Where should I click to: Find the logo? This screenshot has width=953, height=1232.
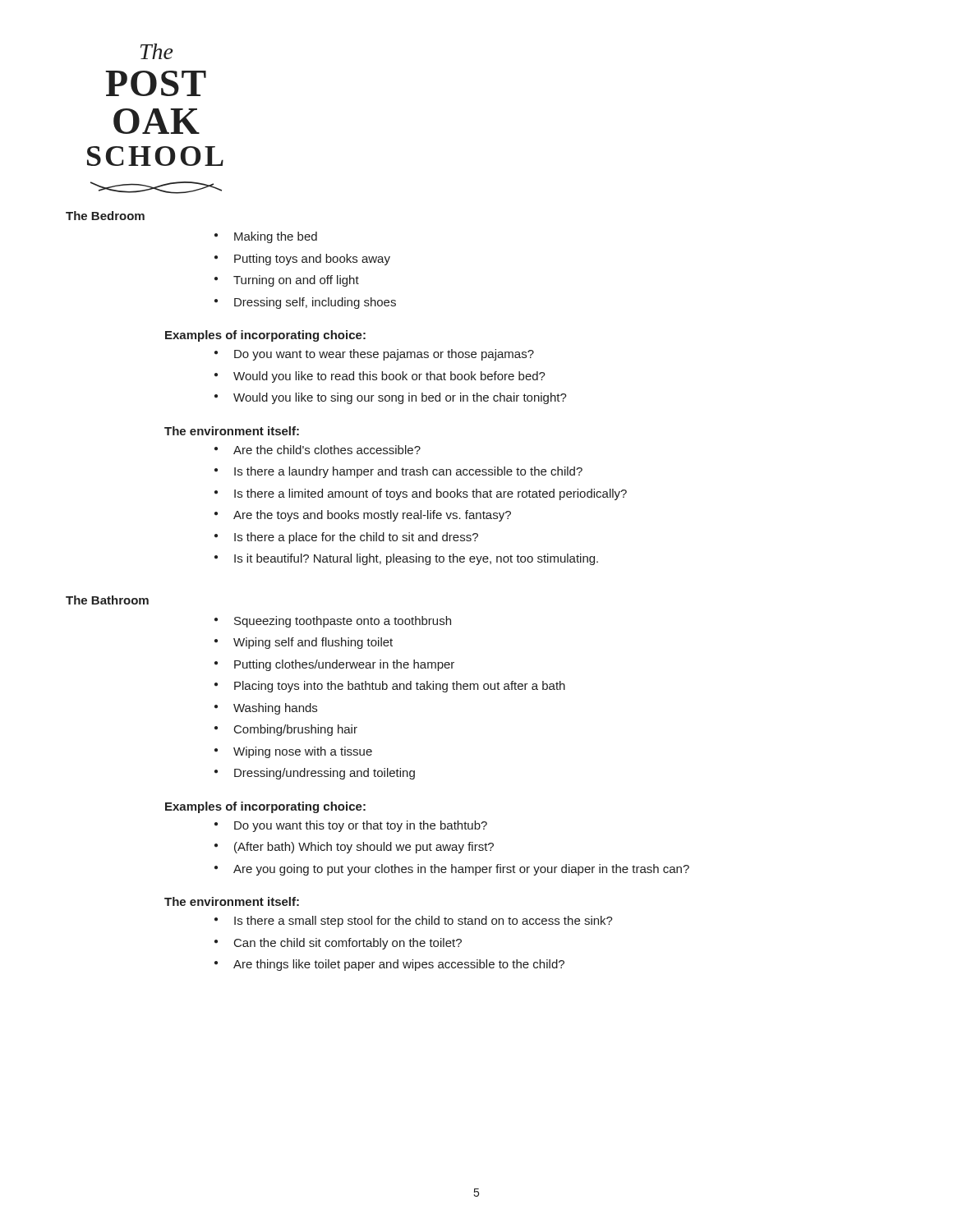(x=156, y=120)
